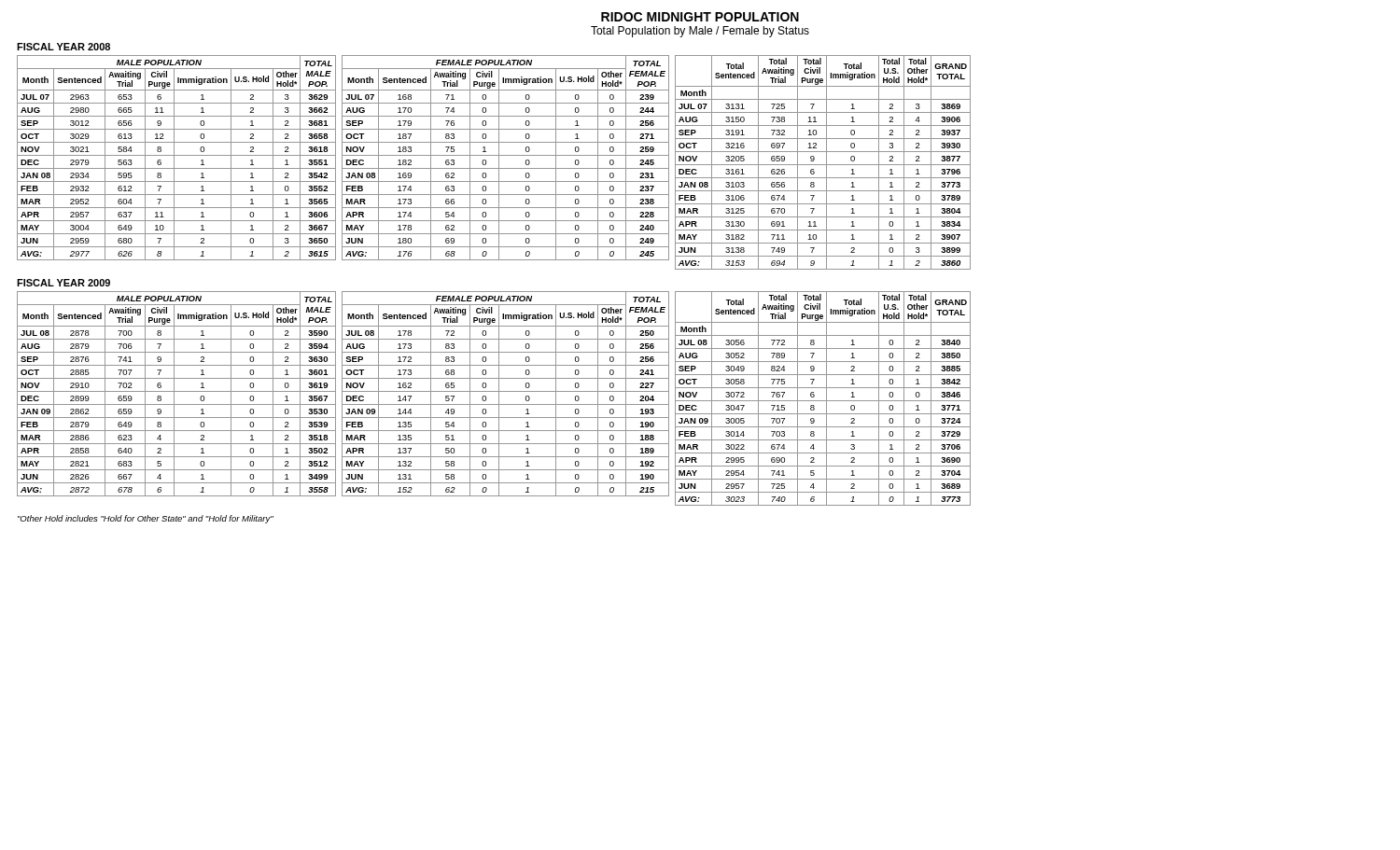The height and width of the screenshot is (850, 1400).
Task: Select the text block starting "FISCAL YEAR 2008"
Action: (64, 47)
